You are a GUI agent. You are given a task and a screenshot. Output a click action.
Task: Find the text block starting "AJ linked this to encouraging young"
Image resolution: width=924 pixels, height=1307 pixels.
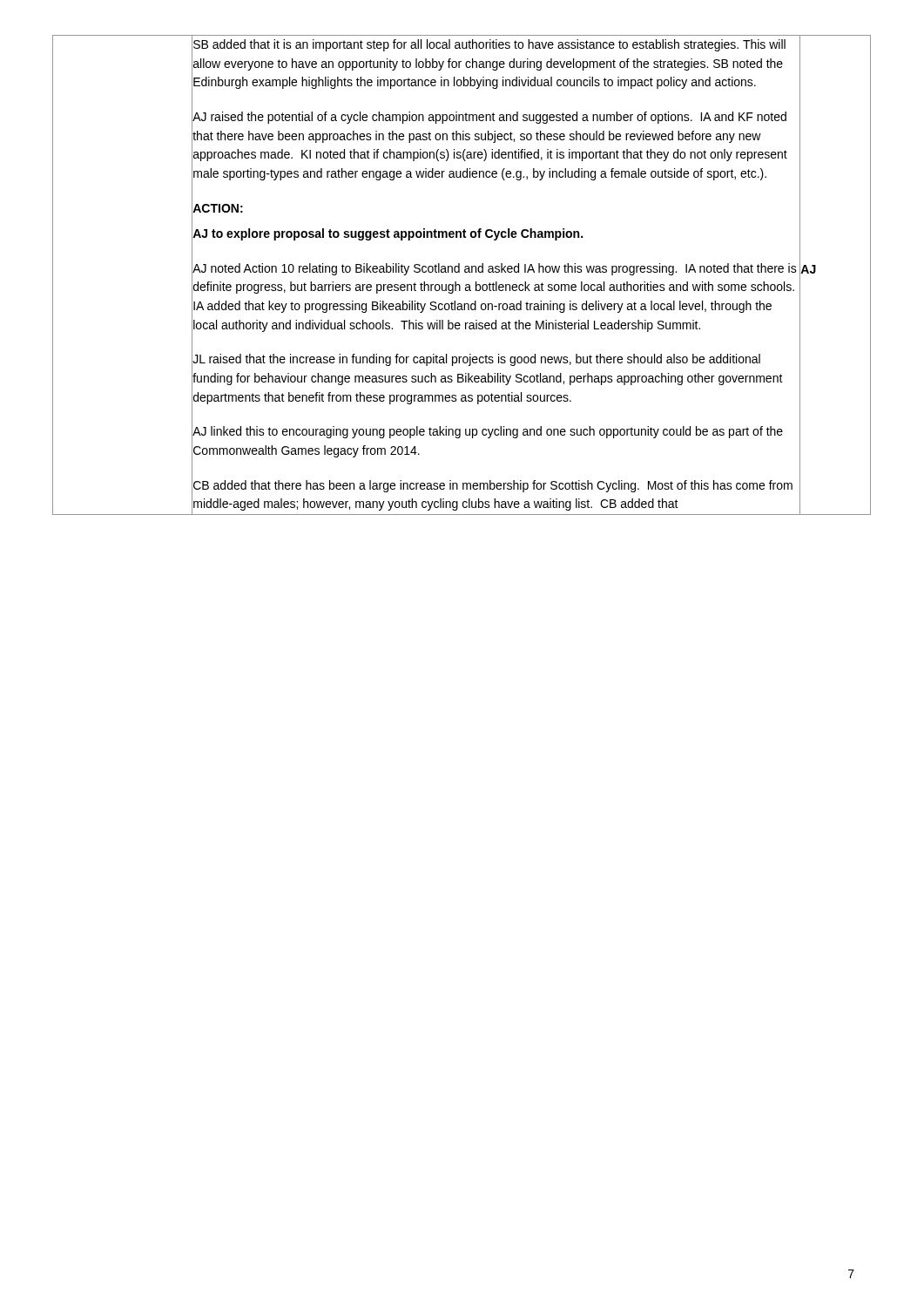click(x=488, y=441)
